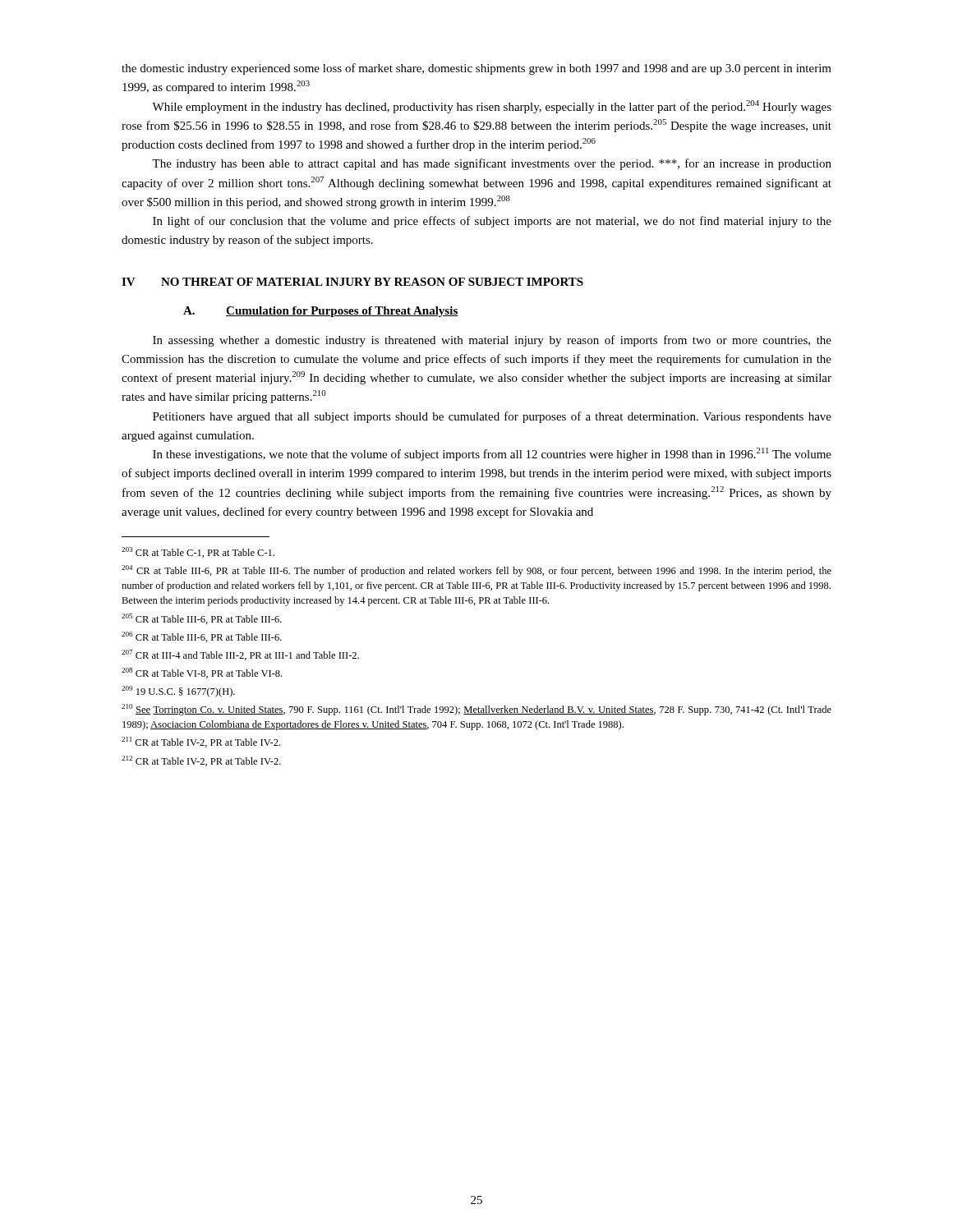Viewport: 953px width, 1232px height.
Task: Locate the text block containing "In these investigations, we note that the volume"
Action: [x=476, y=483]
